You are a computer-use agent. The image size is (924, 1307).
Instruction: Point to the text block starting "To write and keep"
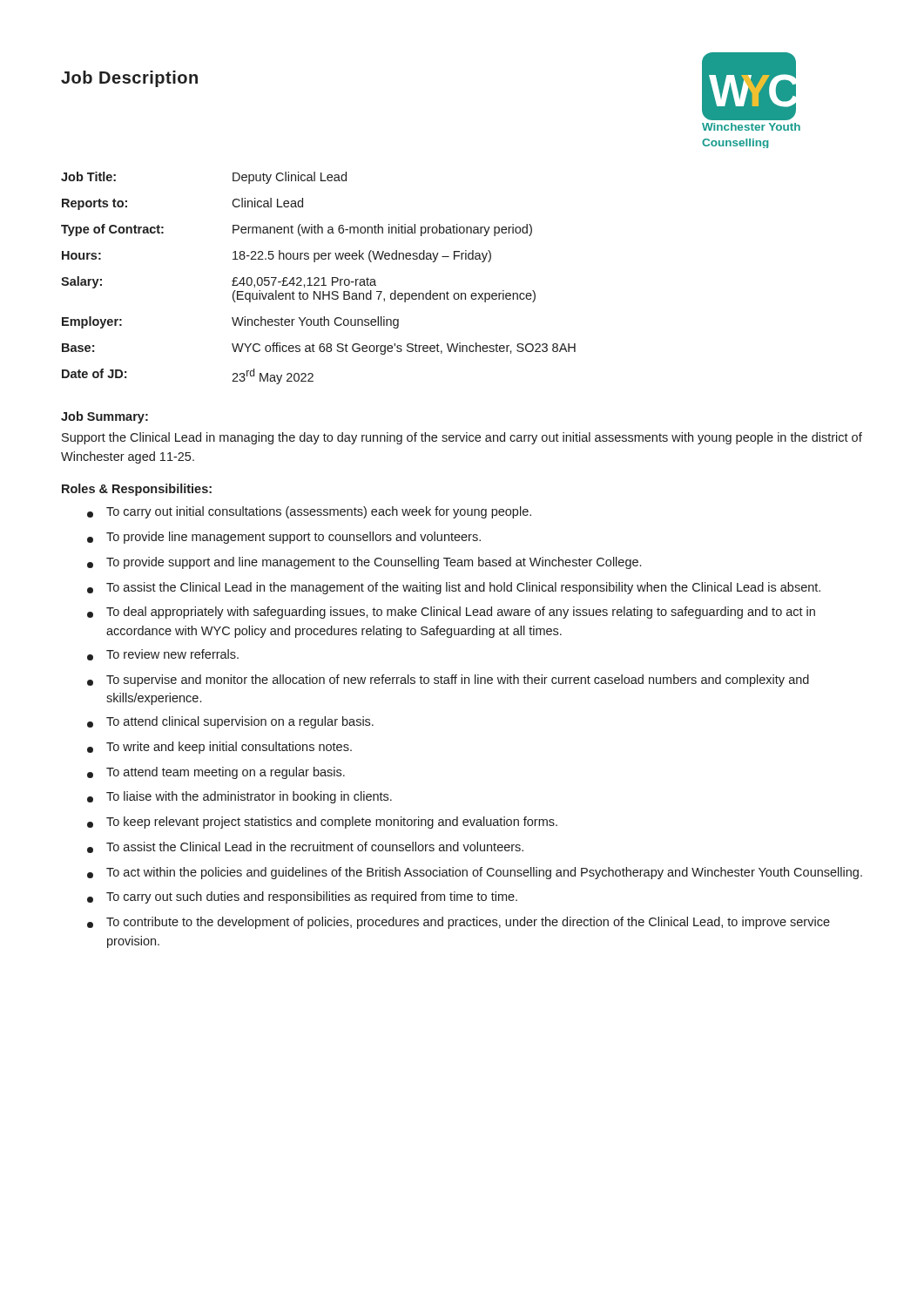219,748
